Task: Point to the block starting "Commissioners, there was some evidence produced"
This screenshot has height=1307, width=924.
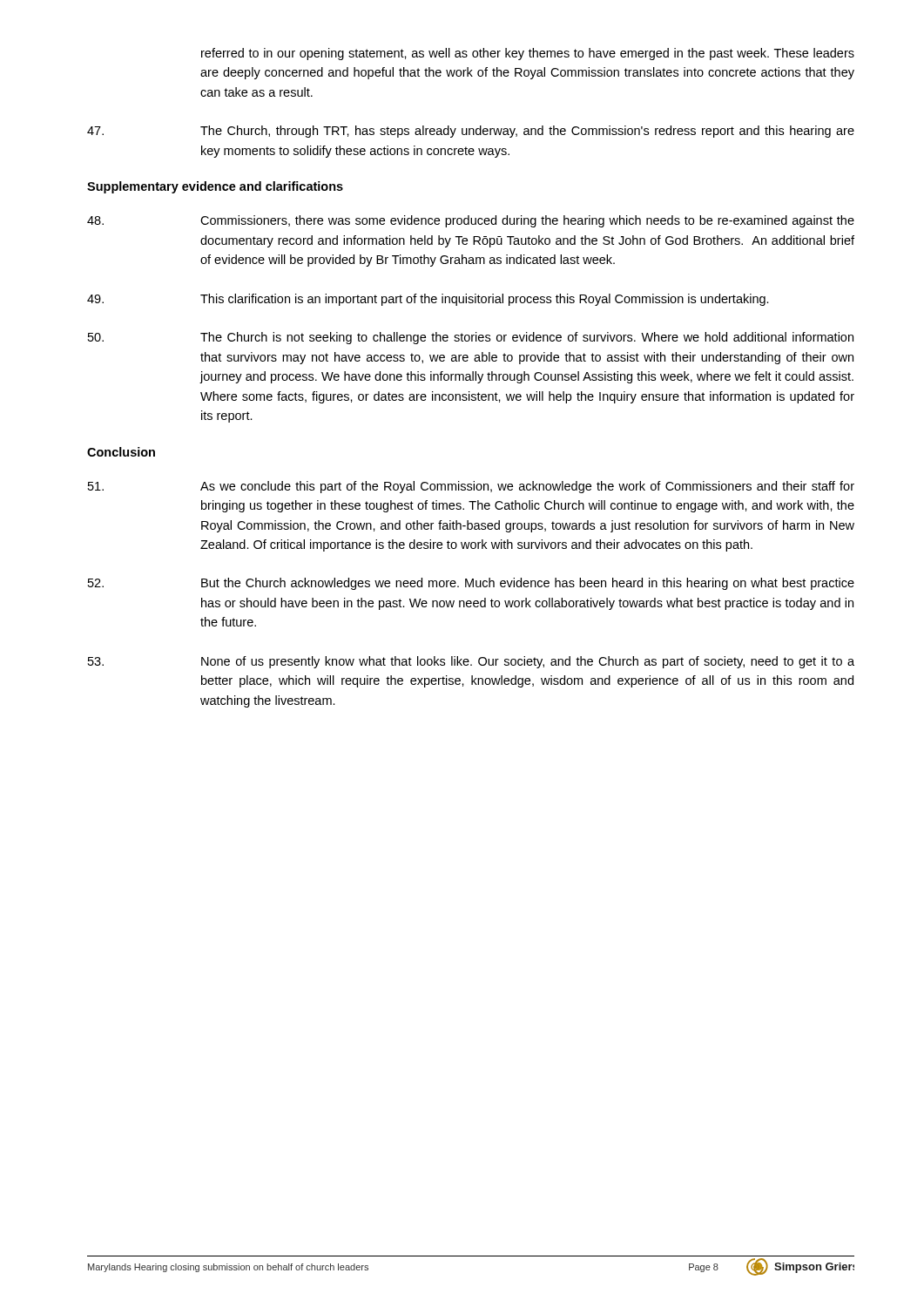Action: (471, 241)
